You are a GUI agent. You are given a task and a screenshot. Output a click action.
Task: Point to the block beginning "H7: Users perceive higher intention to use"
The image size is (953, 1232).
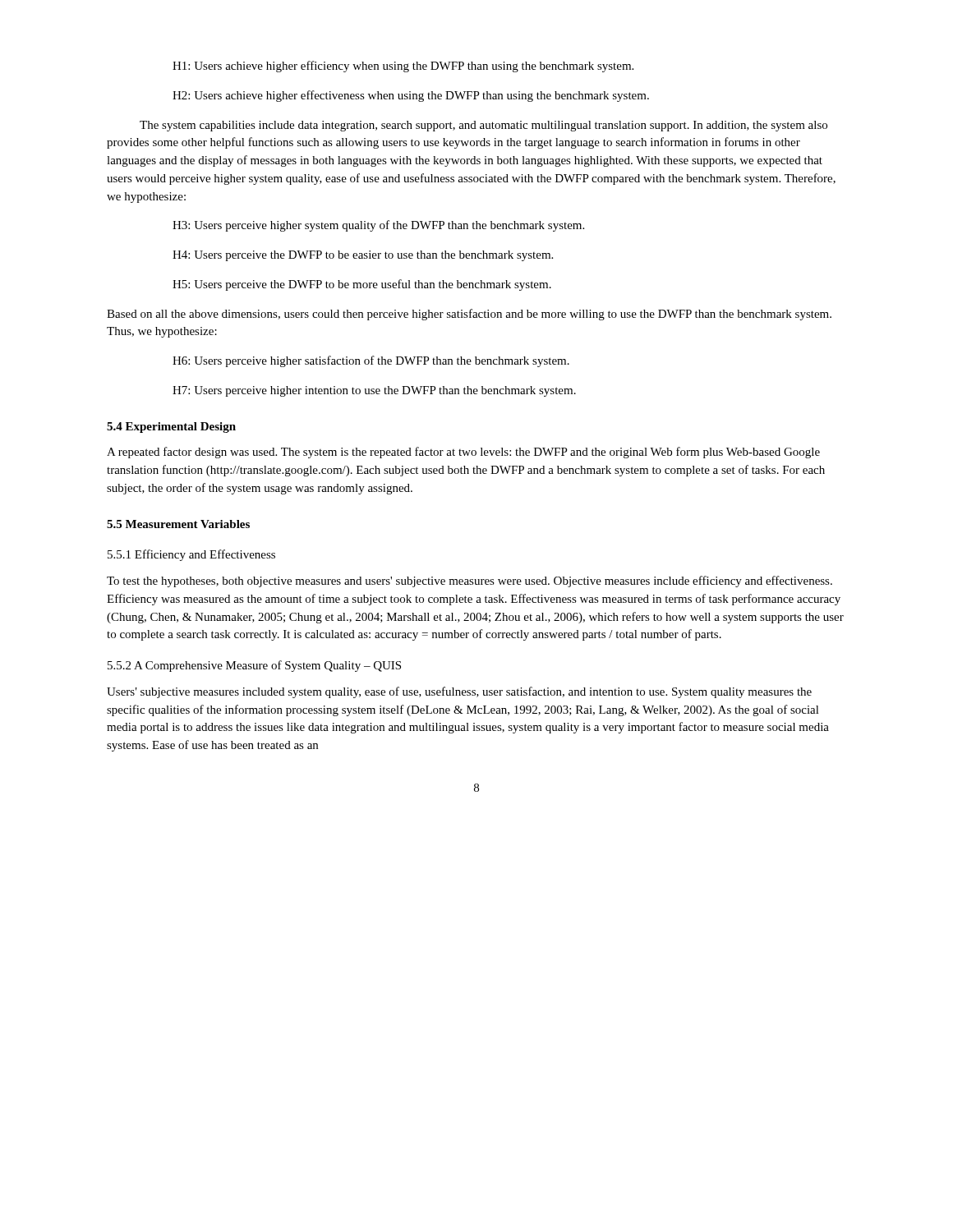tap(374, 390)
